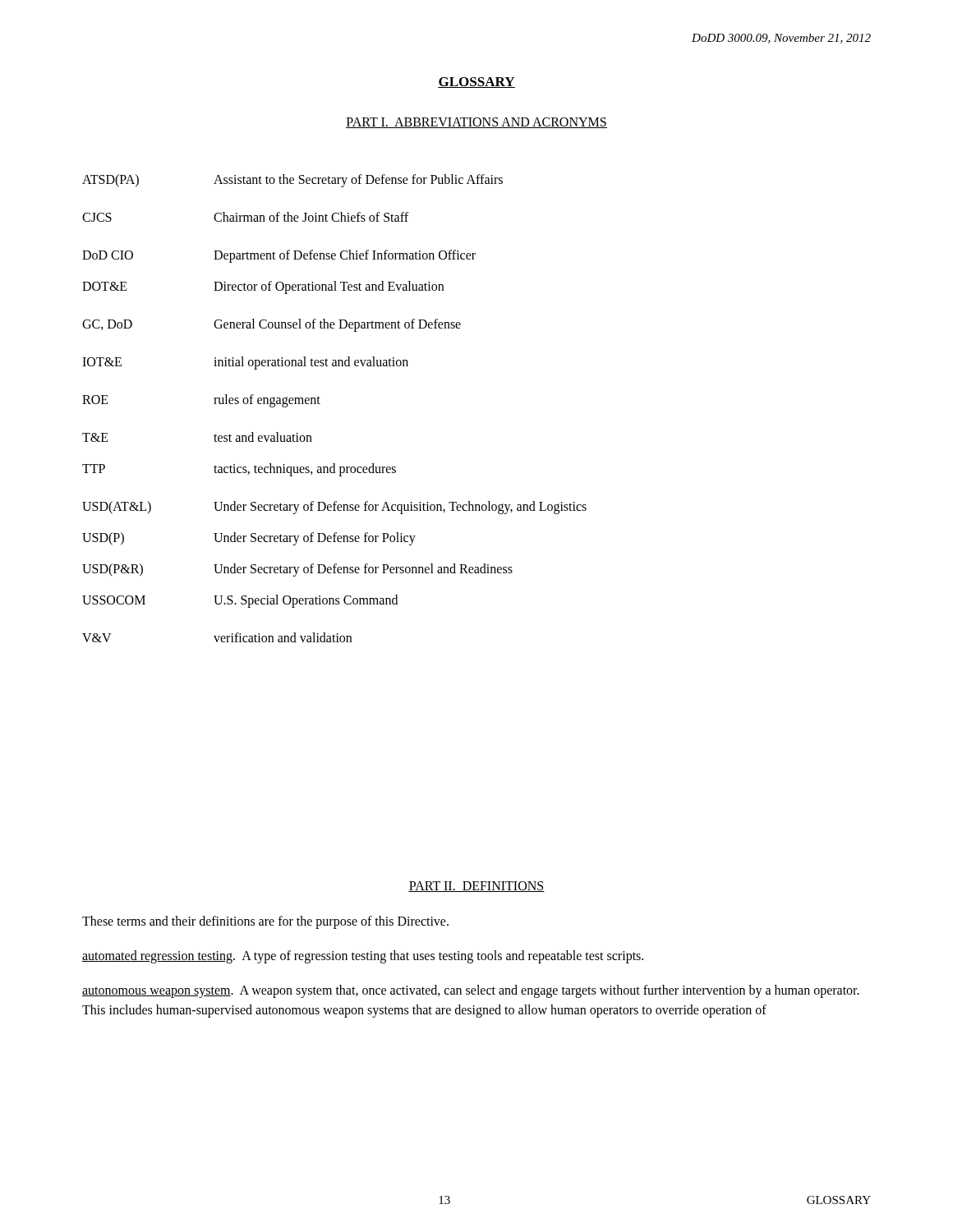953x1232 pixels.
Task: Click on the text block with the text "autonomous weapon system. A weapon system that, once"
Action: tap(473, 1000)
